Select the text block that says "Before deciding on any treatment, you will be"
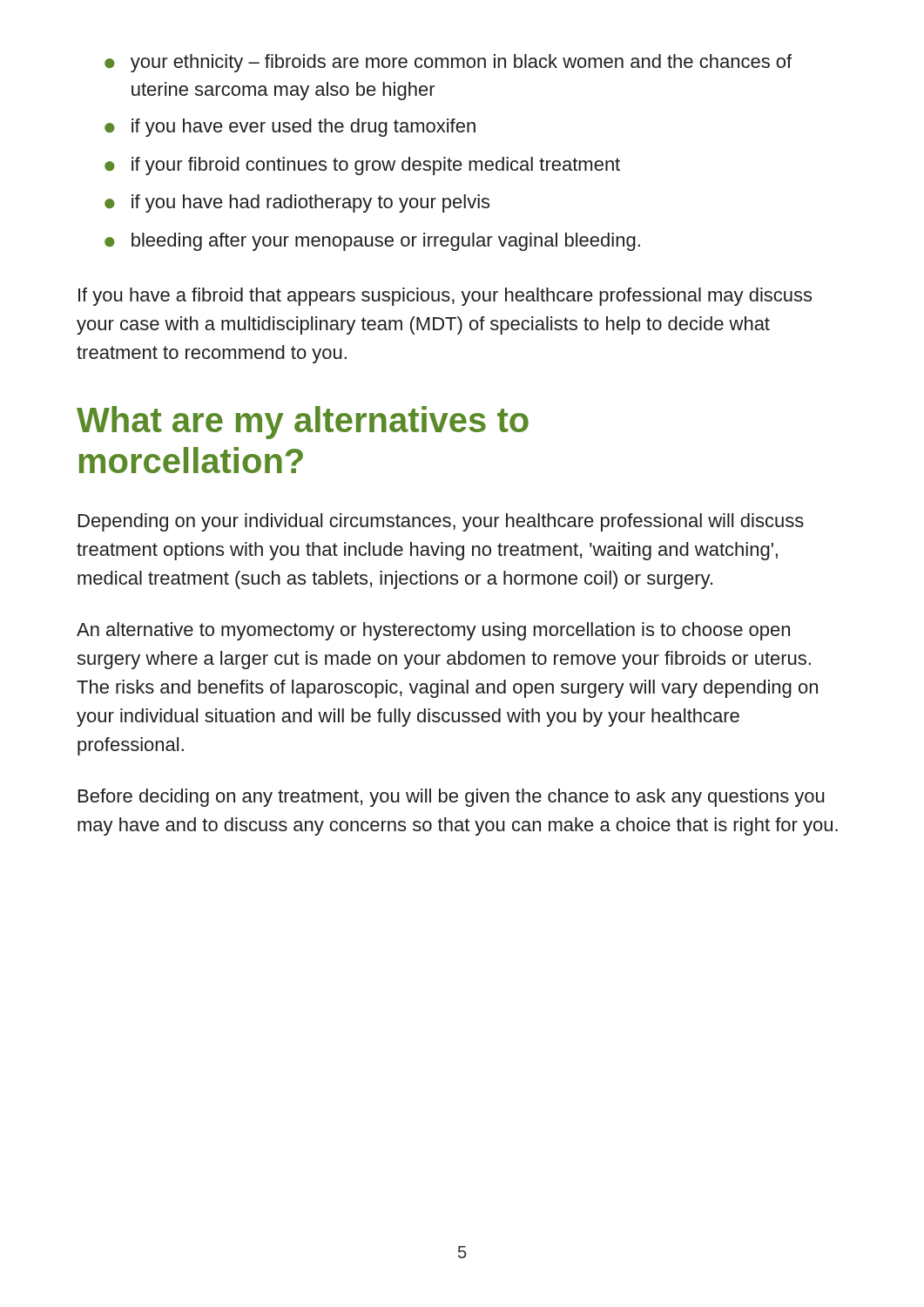The width and height of the screenshot is (924, 1307). tap(458, 811)
